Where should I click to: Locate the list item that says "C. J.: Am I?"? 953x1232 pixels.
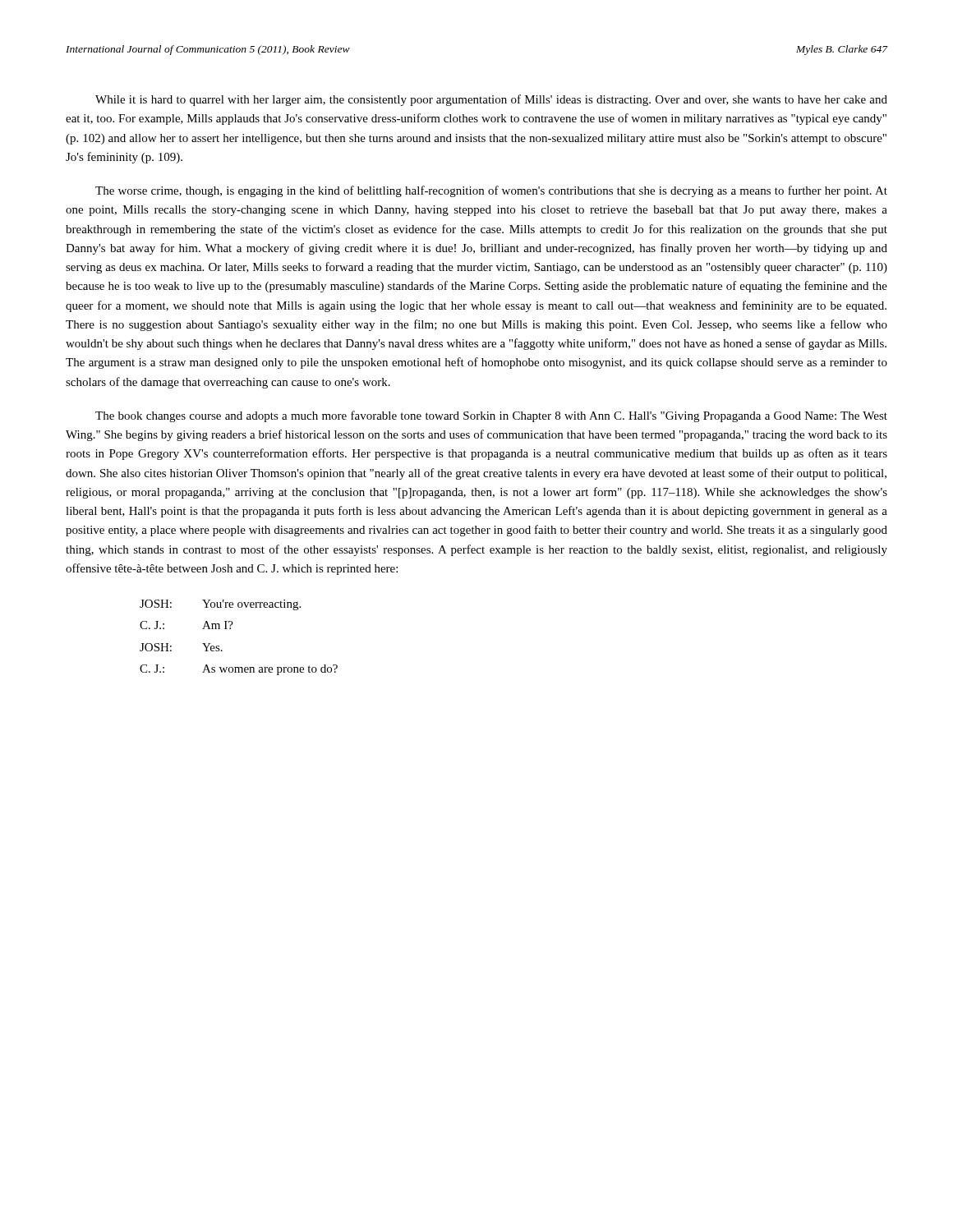pyautogui.click(x=157, y=625)
